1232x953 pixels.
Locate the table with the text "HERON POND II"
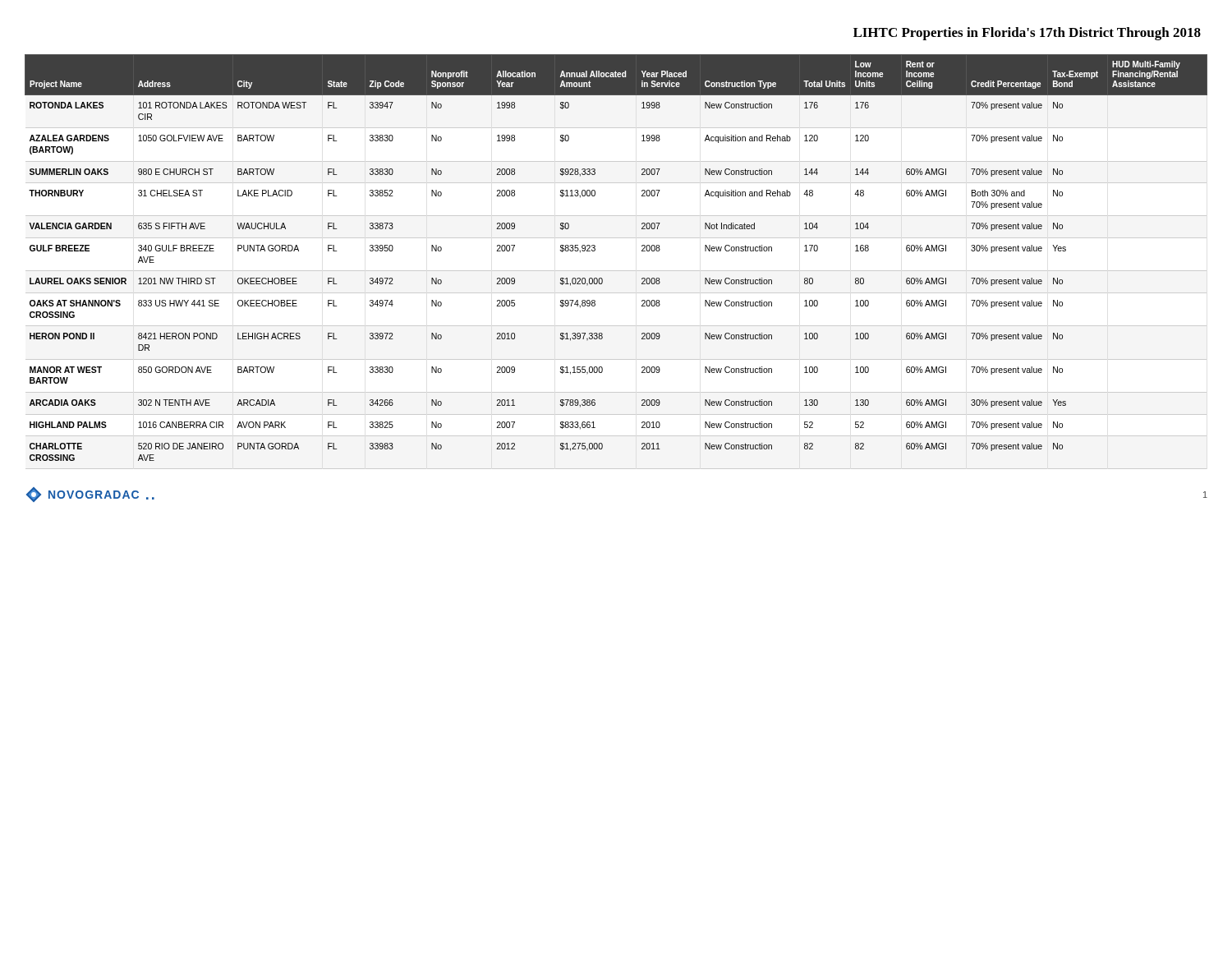pyautogui.click(x=616, y=262)
